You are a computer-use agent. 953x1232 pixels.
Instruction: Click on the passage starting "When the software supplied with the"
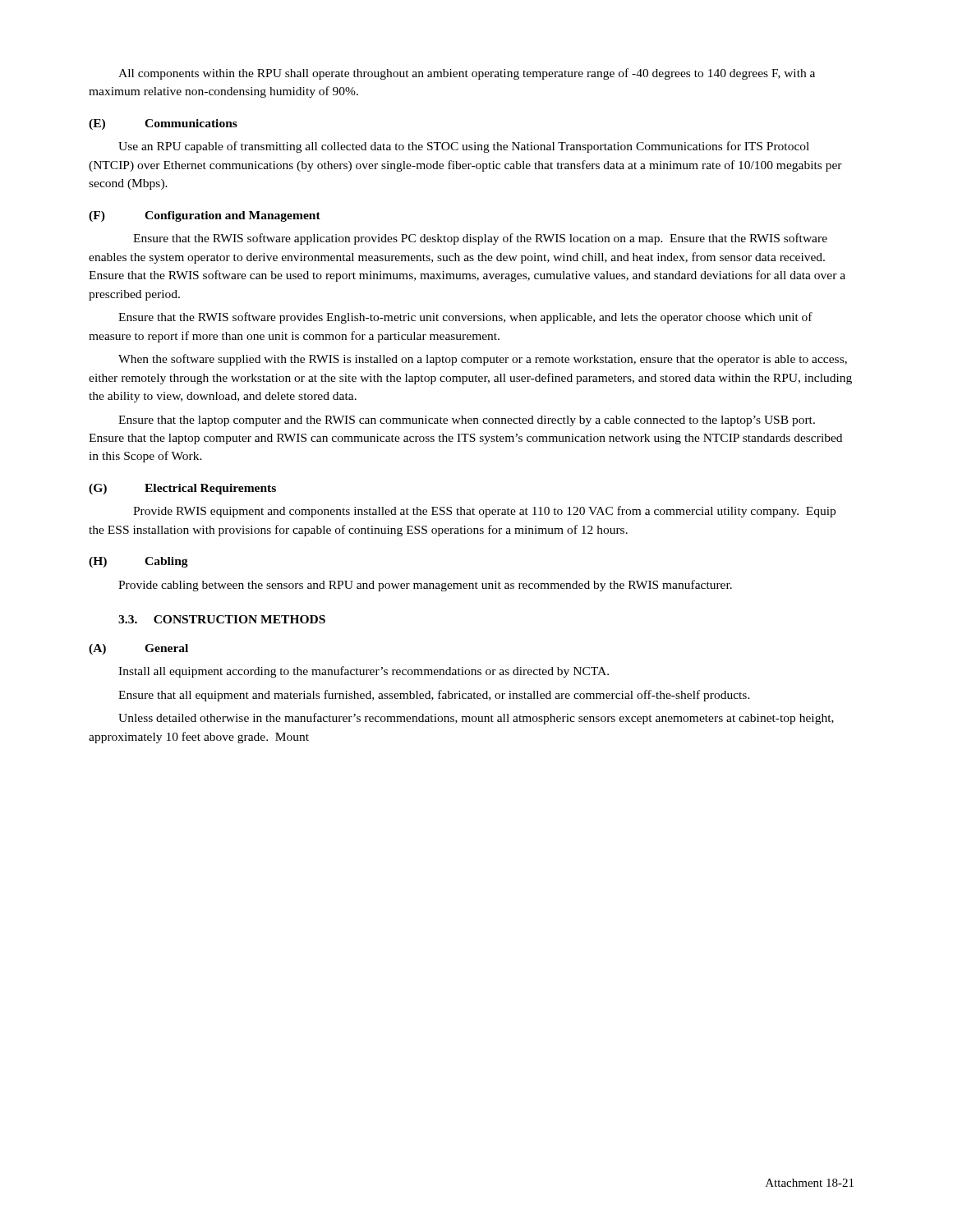(x=472, y=378)
